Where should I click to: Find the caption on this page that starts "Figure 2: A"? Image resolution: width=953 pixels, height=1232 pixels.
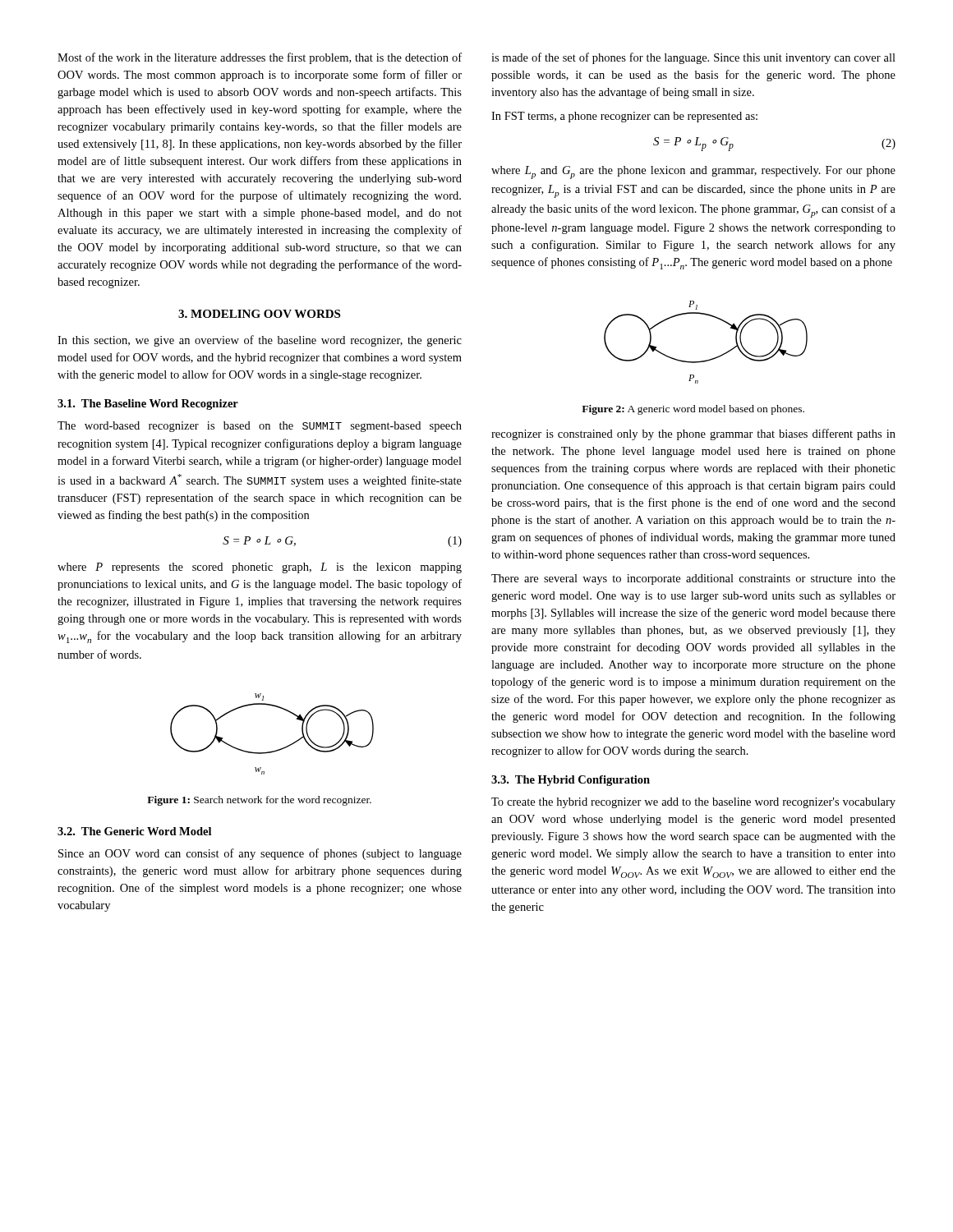click(693, 409)
